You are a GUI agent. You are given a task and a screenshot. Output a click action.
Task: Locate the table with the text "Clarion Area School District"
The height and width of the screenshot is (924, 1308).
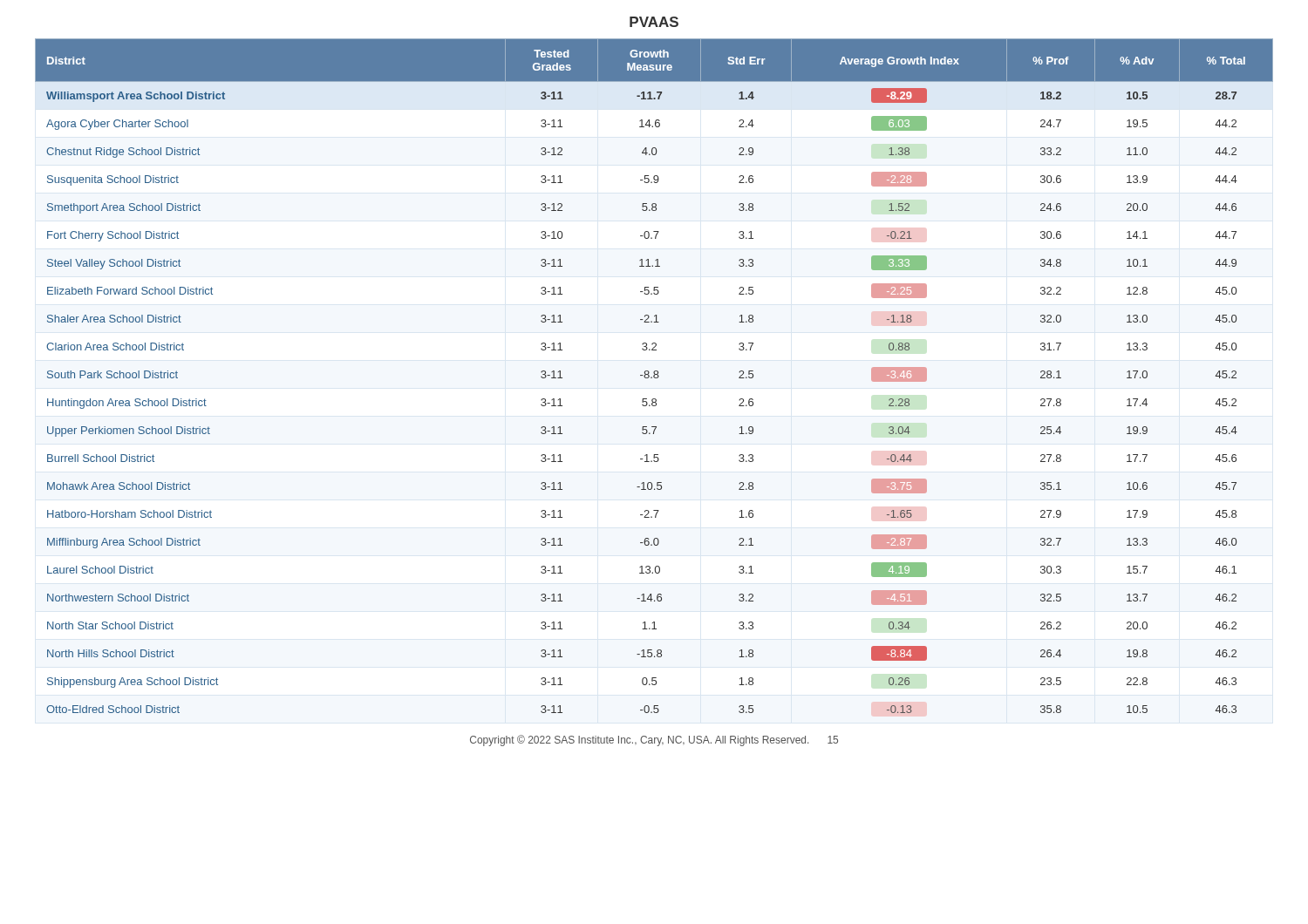[x=654, y=381]
